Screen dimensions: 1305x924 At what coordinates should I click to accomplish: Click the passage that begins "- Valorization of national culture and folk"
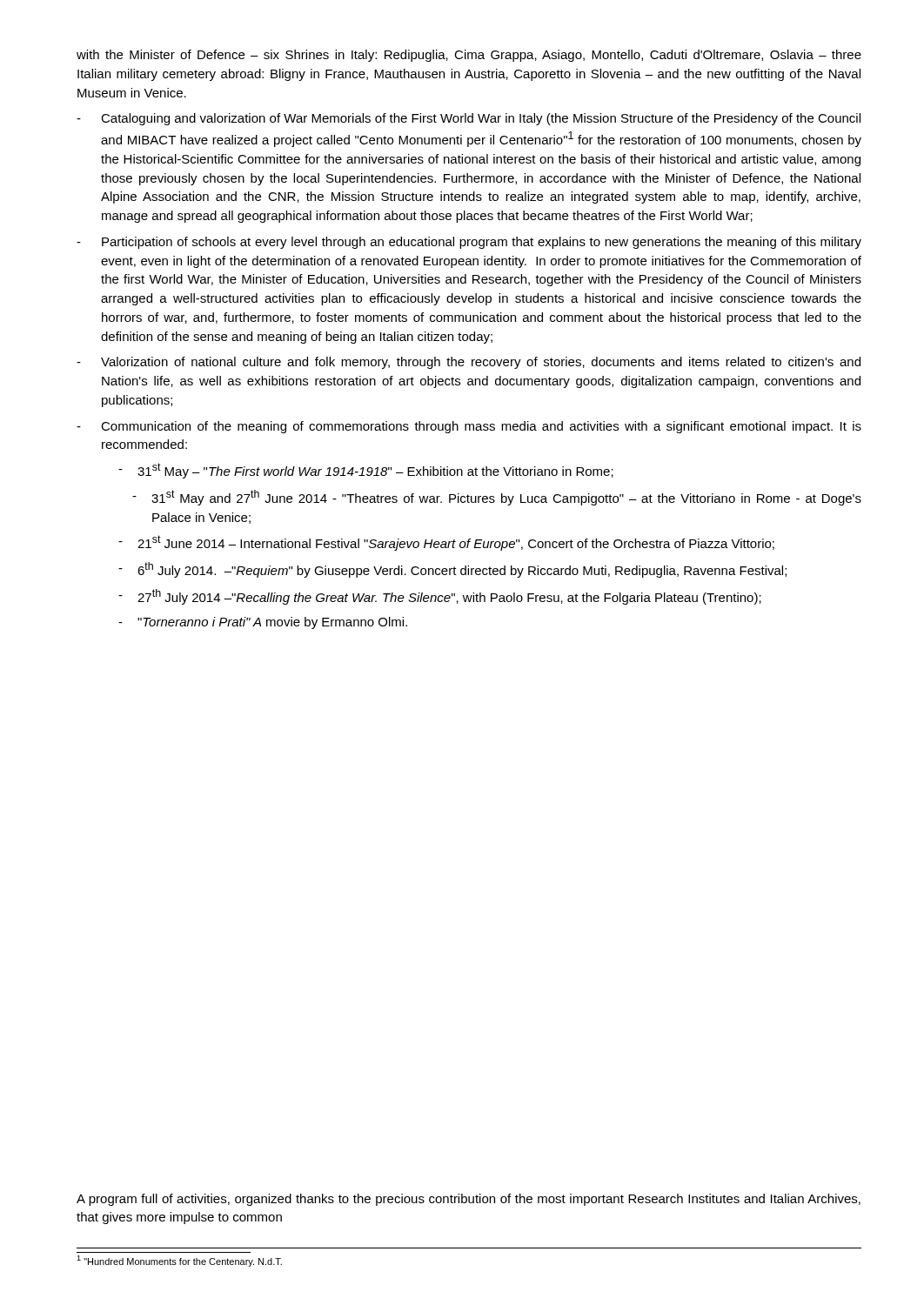469,381
